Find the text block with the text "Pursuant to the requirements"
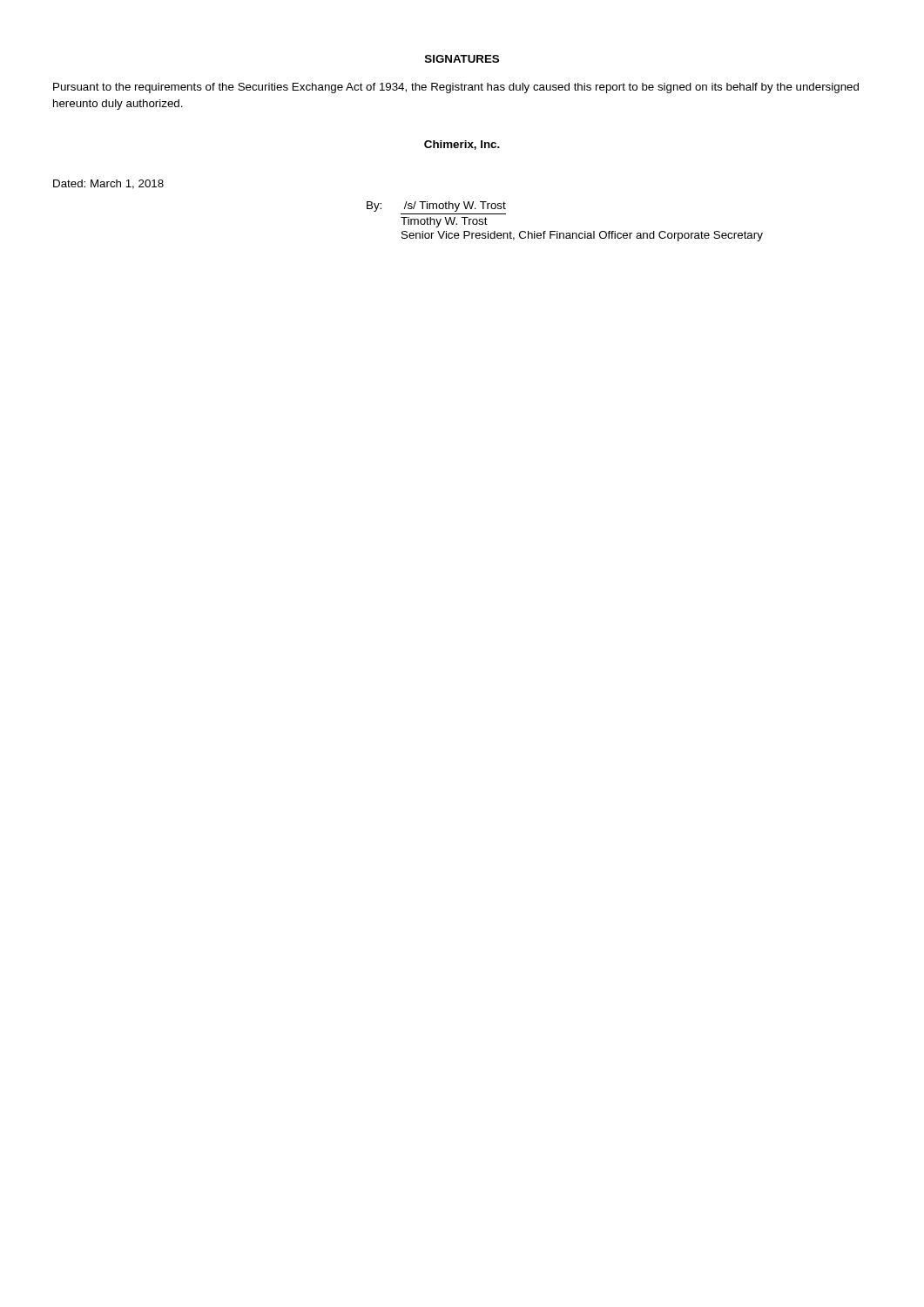 [x=456, y=95]
